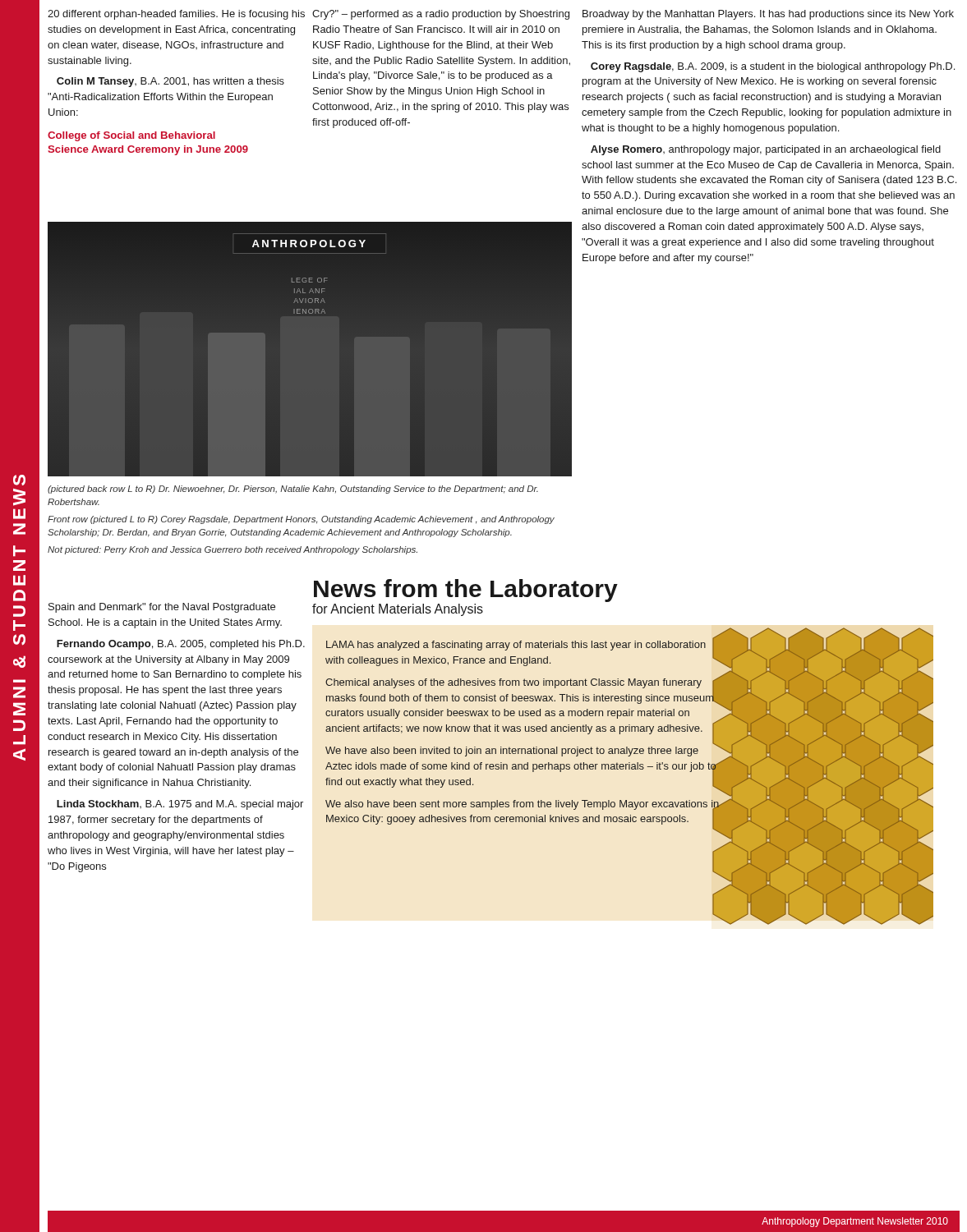Click the passage that begins "20 different orphan-headed families. He"
This screenshot has width=967, height=1232.
[176, 15]
